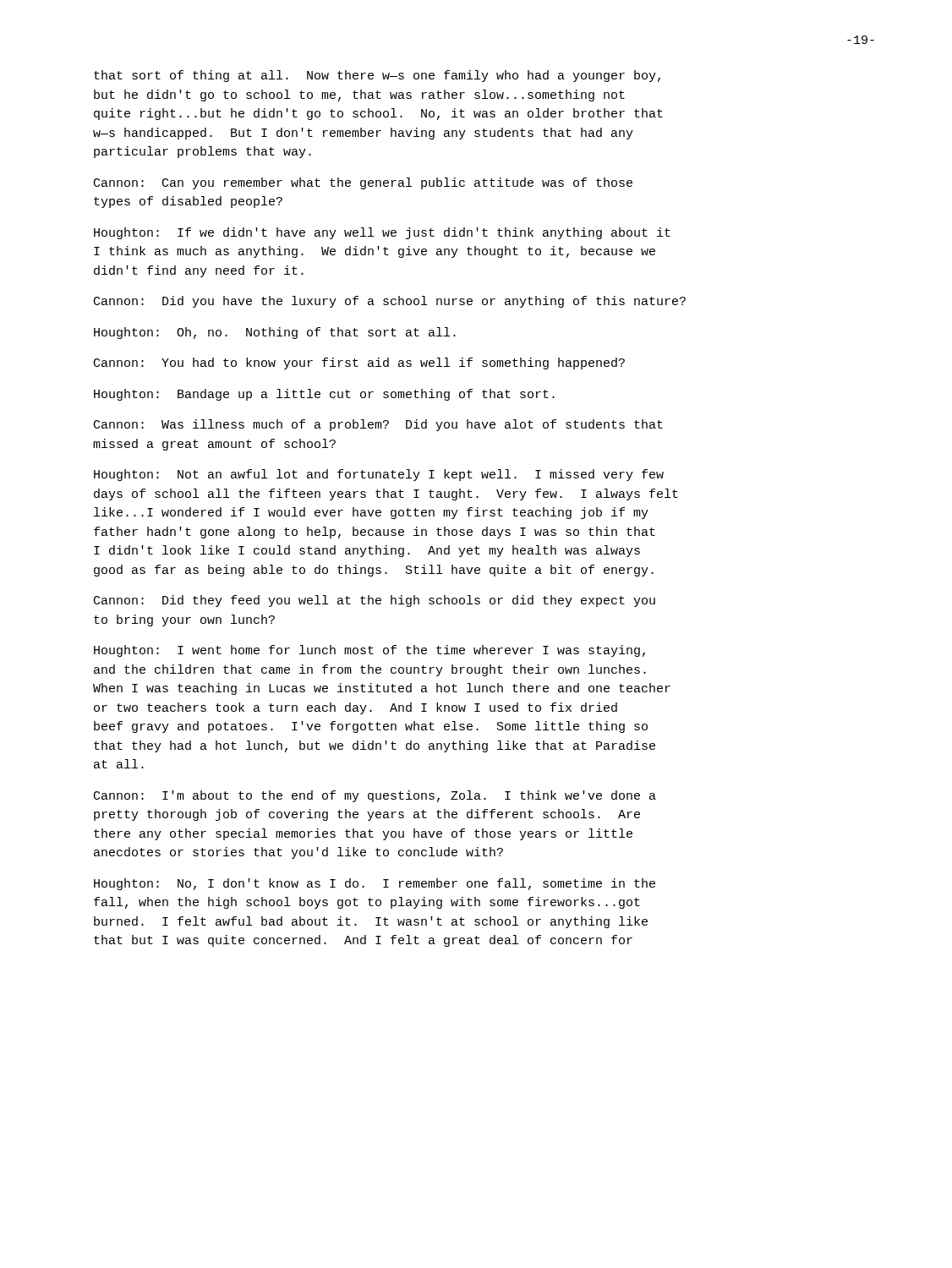Find the block on this page that starts "Cannon: Did they"

pyautogui.click(x=375, y=611)
